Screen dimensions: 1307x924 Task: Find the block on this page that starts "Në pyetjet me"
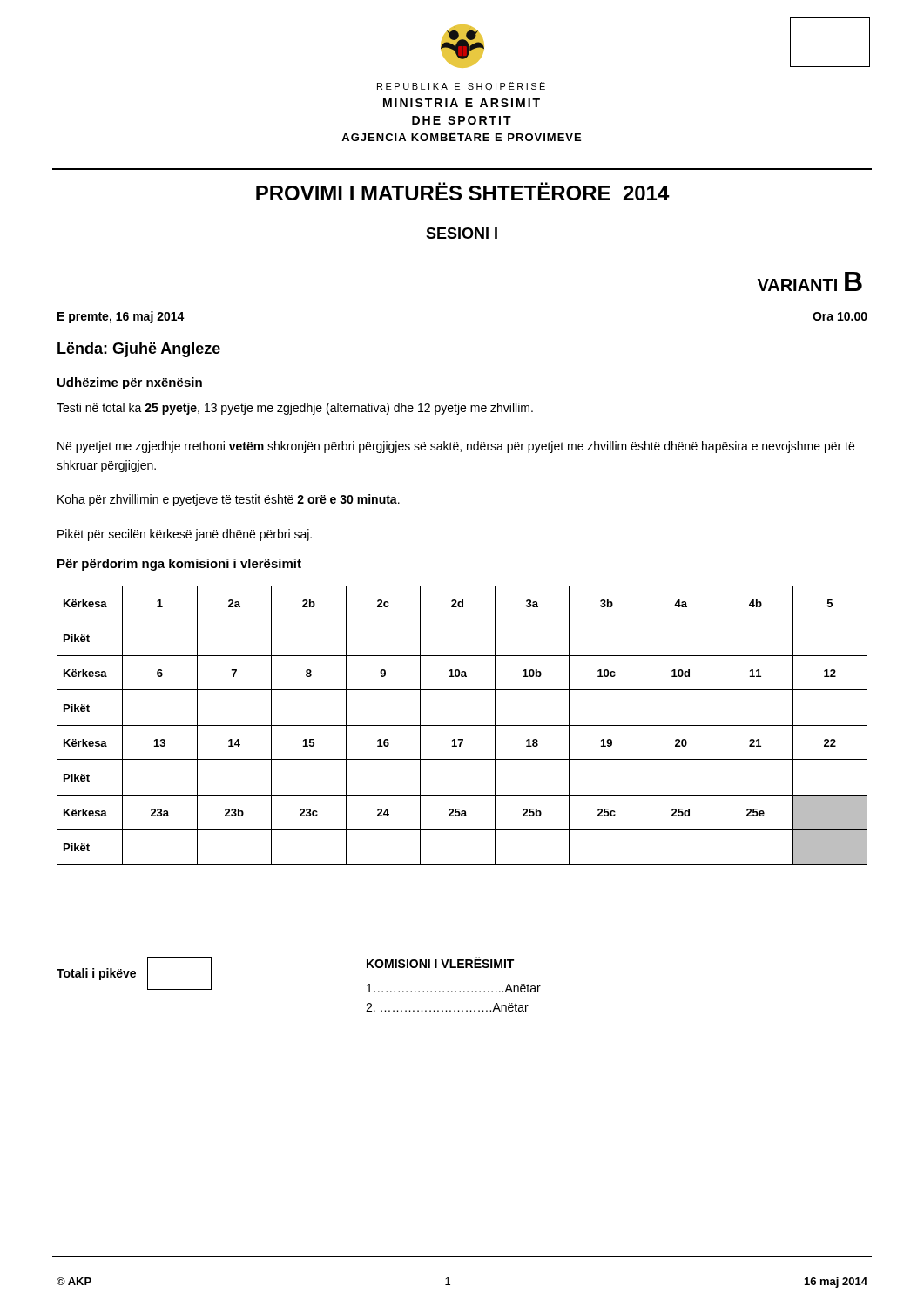(x=456, y=456)
